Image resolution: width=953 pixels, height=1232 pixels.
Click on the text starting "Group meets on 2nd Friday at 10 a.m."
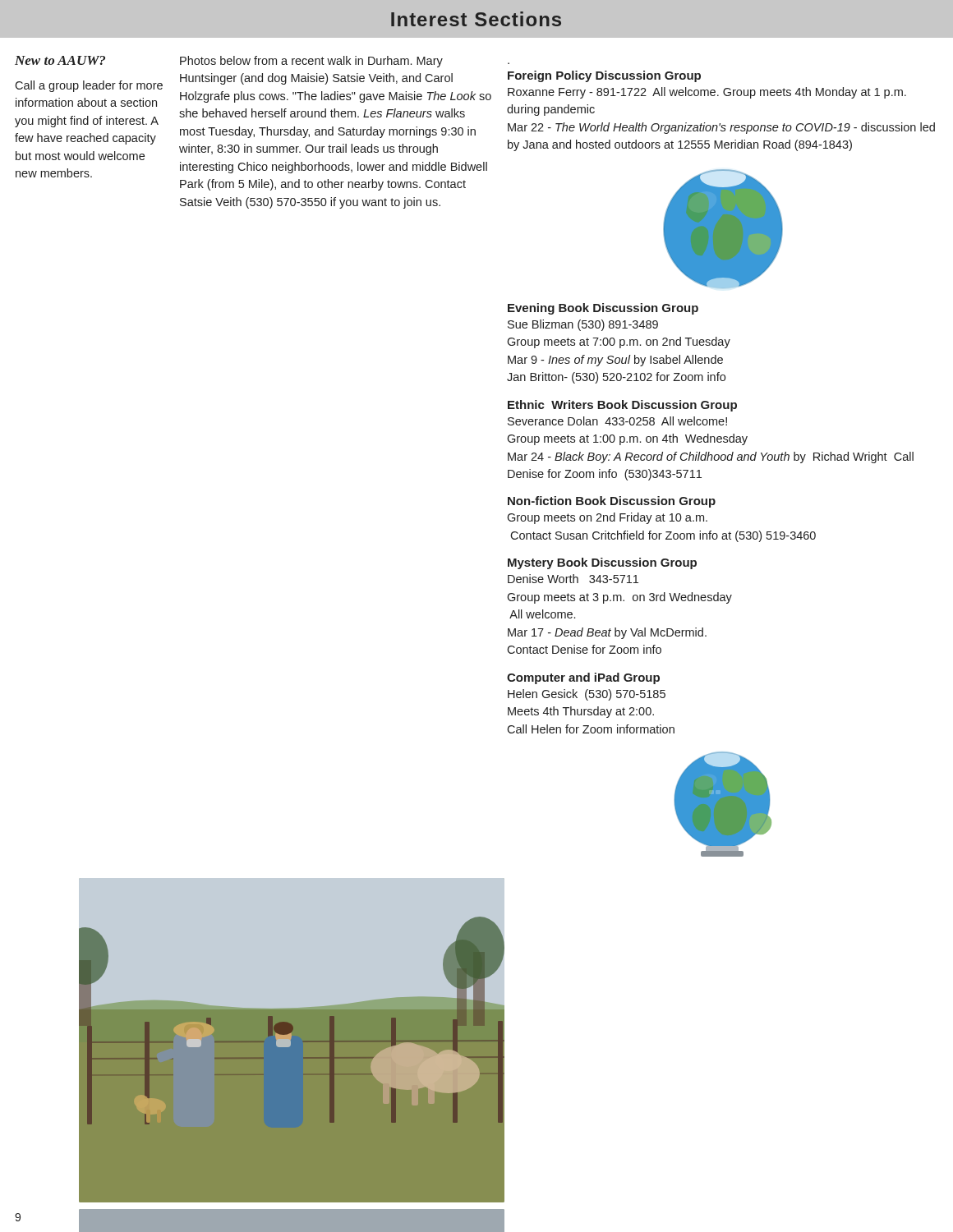point(662,527)
